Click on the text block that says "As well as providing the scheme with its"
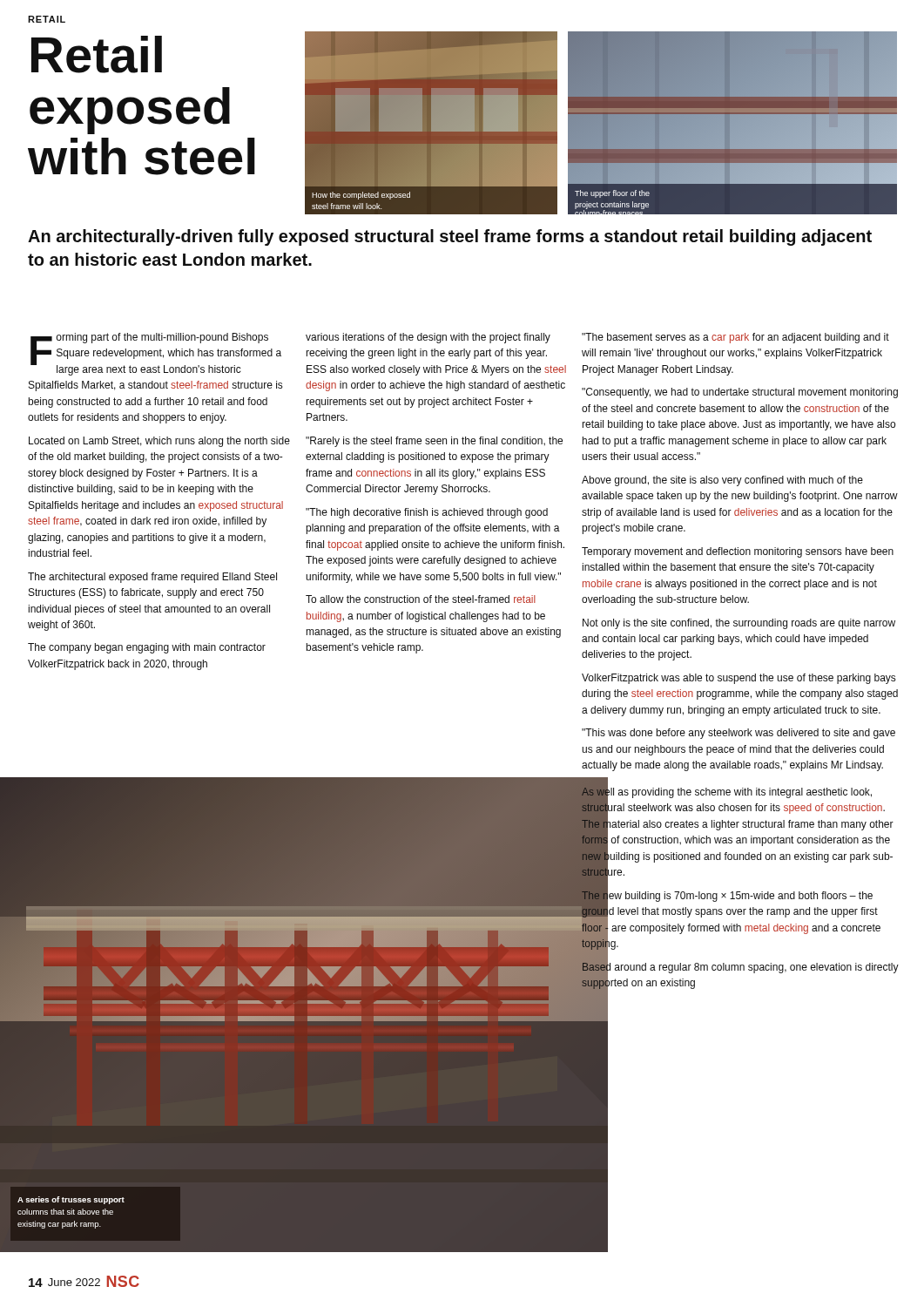This screenshot has height=1307, width=924. click(x=741, y=888)
